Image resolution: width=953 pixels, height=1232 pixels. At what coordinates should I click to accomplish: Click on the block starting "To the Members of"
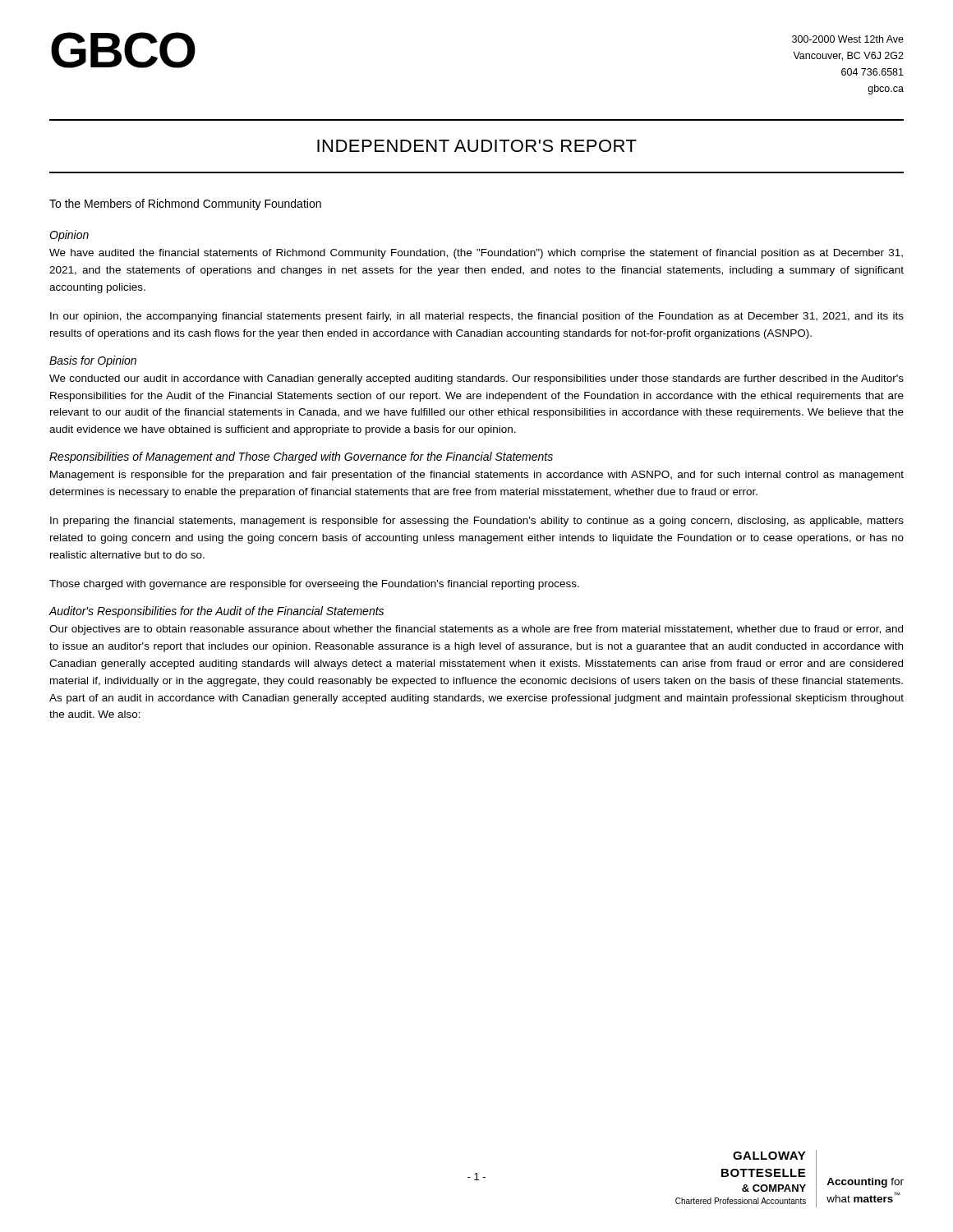coord(185,204)
